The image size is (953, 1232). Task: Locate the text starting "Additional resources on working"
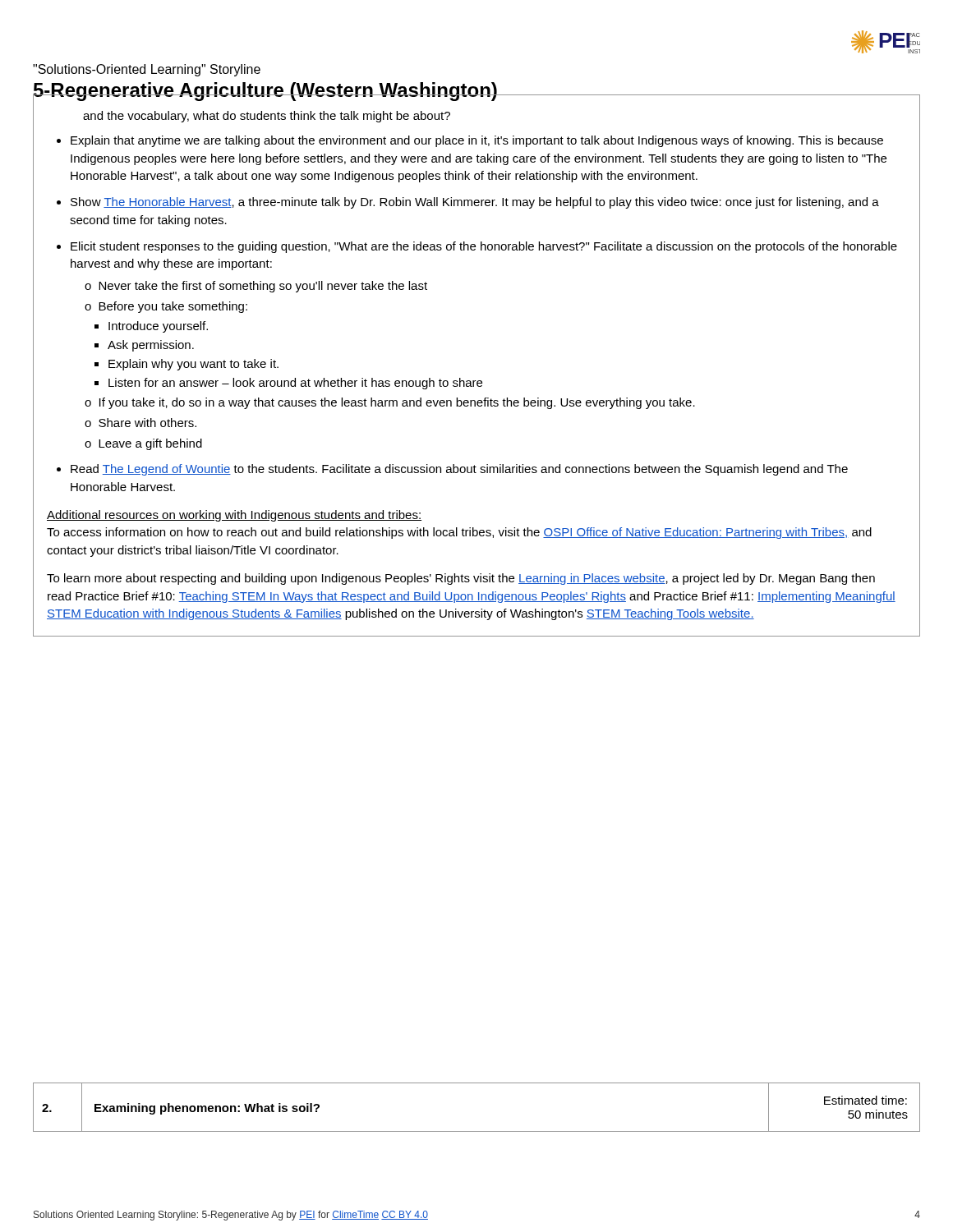[x=459, y=532]
